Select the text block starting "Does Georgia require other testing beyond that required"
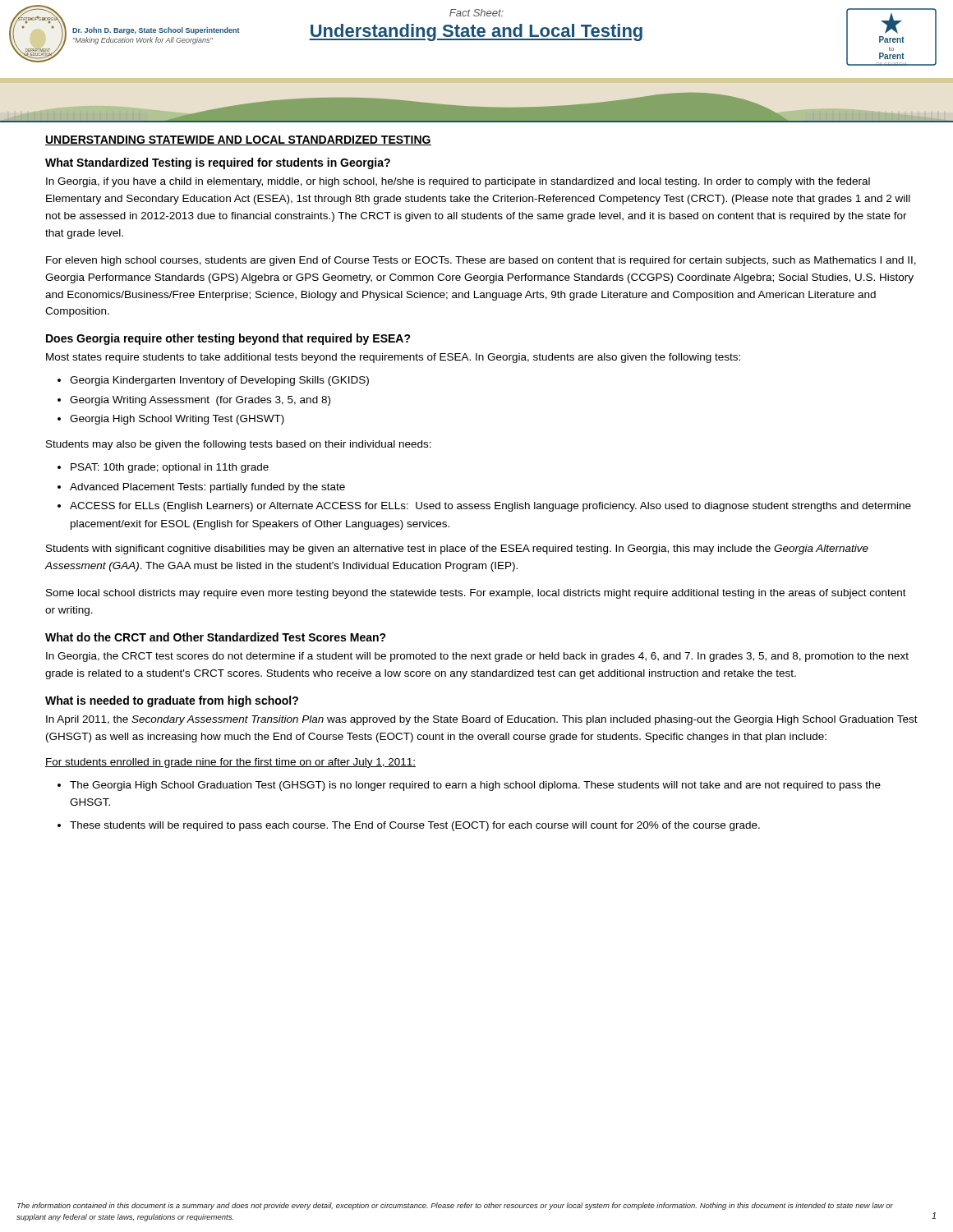Viewport: 953px width, 1232px height. pyautogui.click(x=228, y=339)
